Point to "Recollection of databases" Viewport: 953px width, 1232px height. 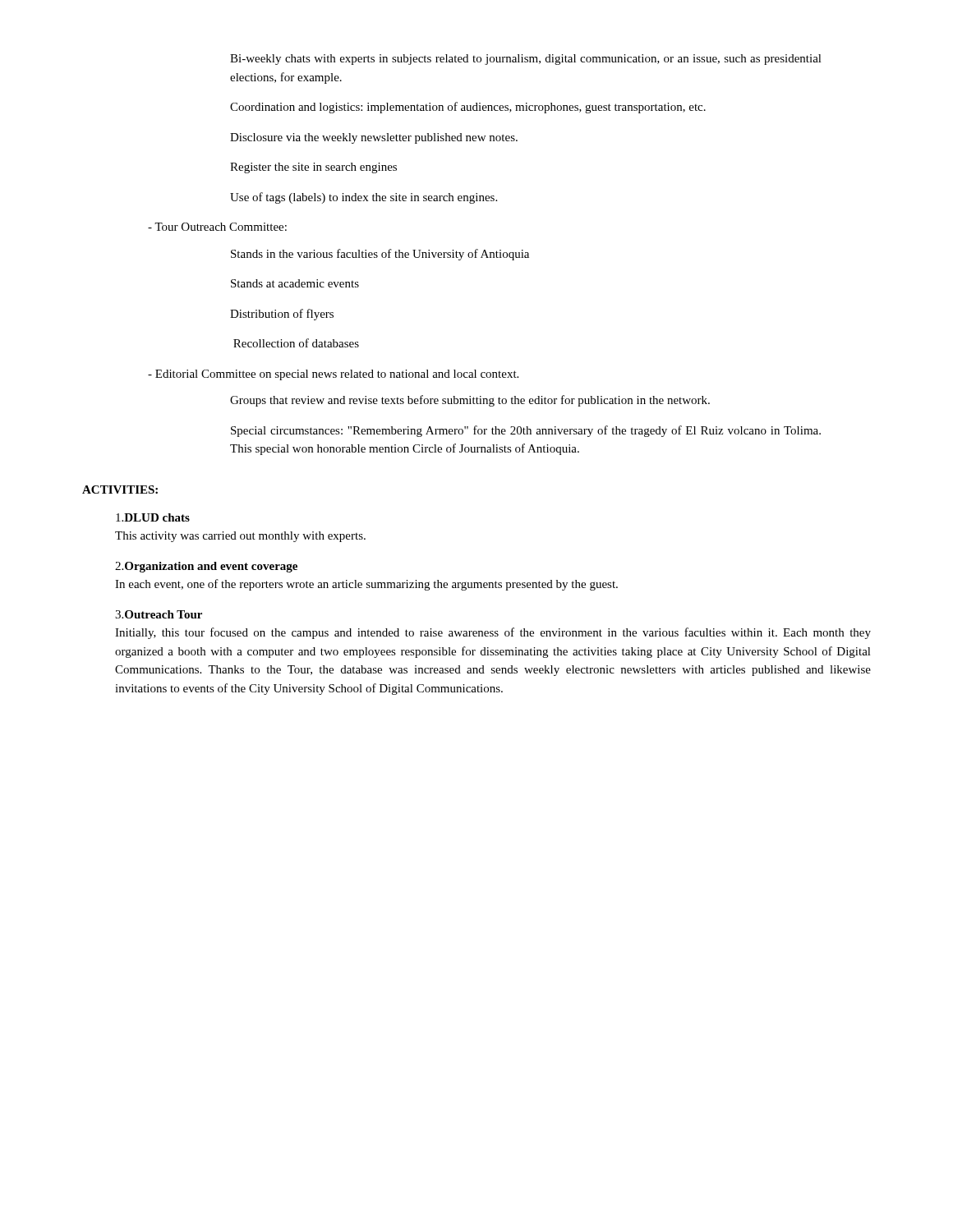pos(295,343)
